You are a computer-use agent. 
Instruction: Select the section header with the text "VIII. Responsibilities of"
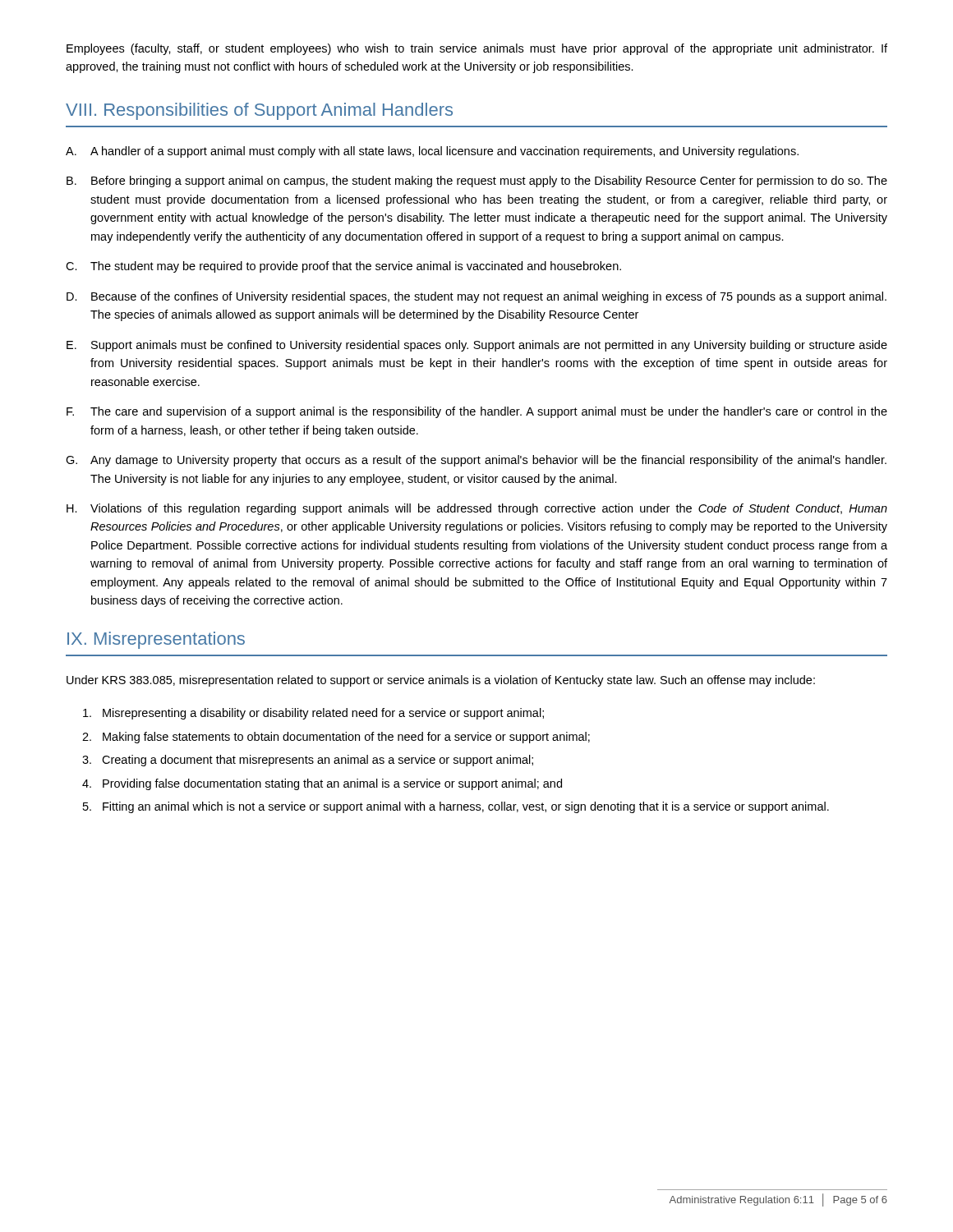(x=260, y=110)
